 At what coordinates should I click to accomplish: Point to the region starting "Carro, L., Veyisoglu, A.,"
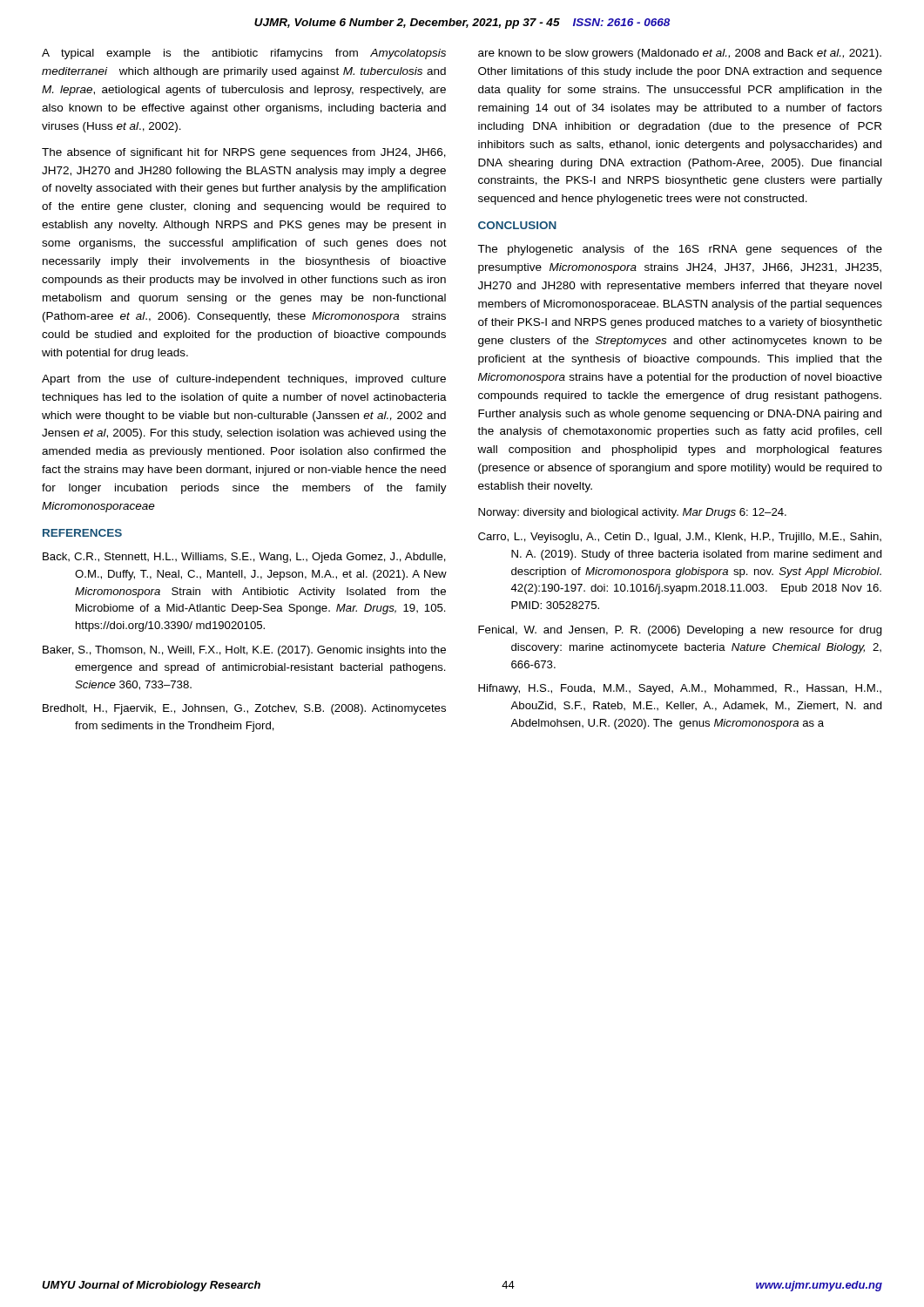point(697,571)
